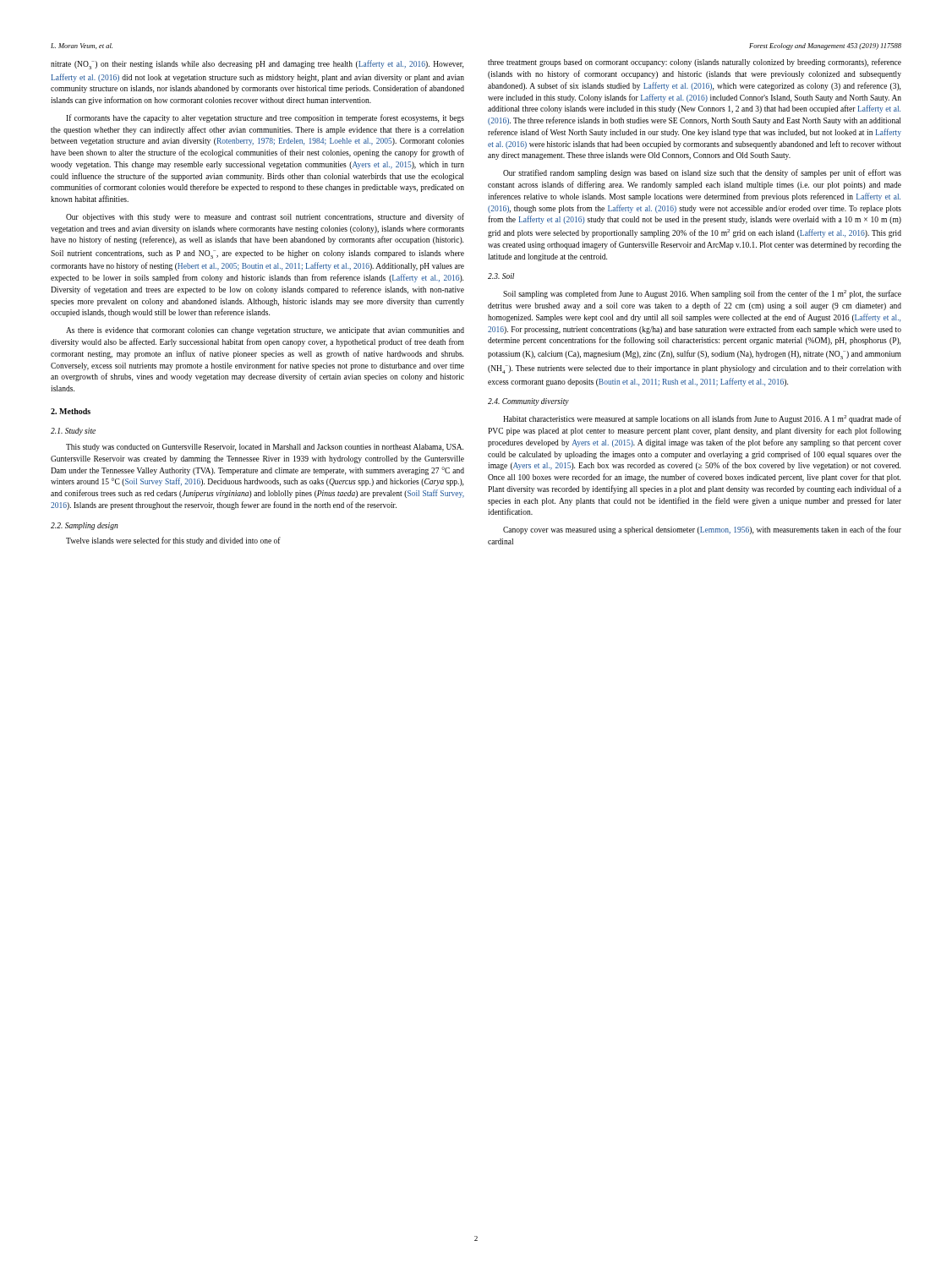Image resolution: width=952 pixels, height=1268 pixels.
Task: Point to the text starting "2.4. Community diversity"
Action: pos(528,402)
